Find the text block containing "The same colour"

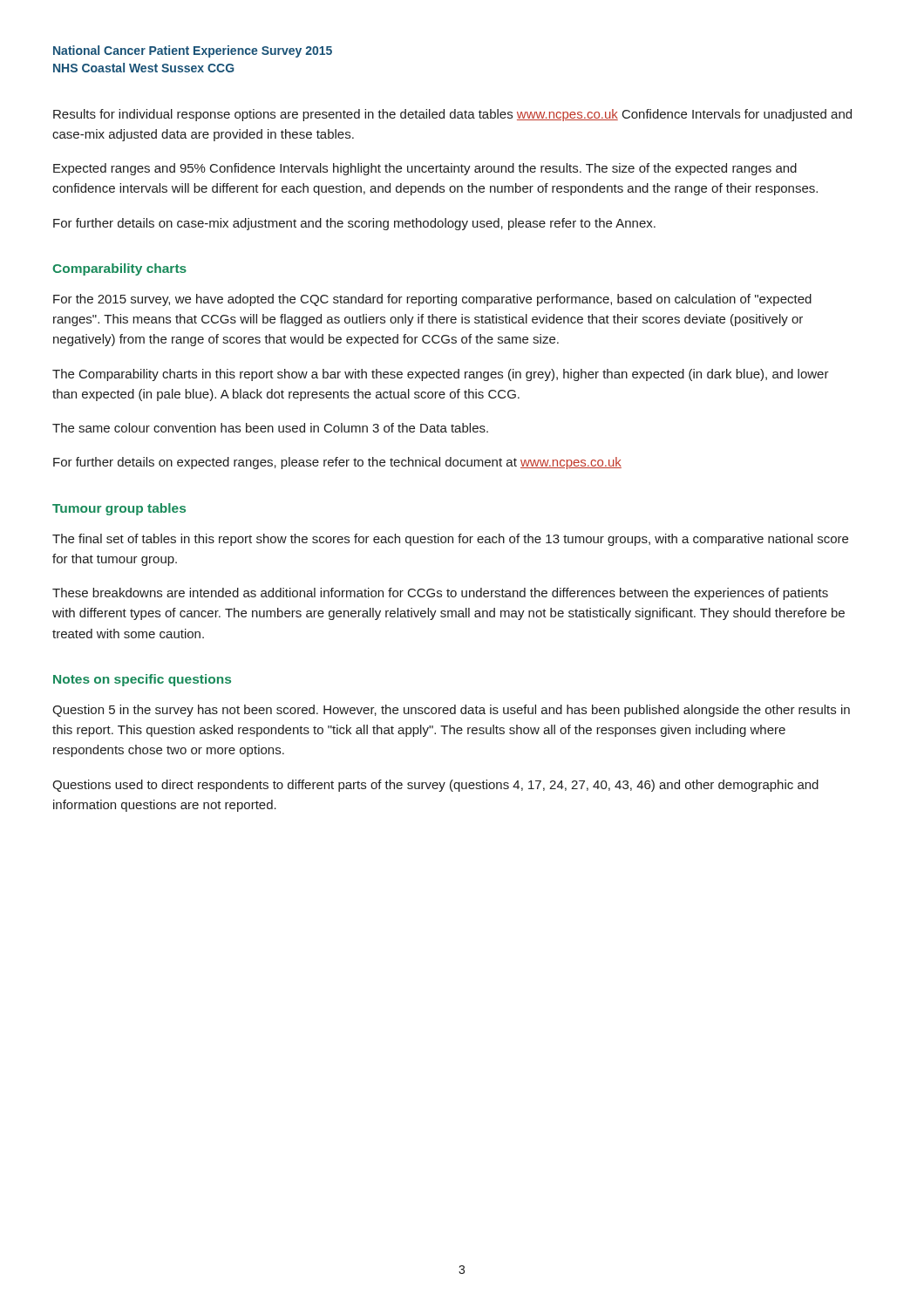271,428
